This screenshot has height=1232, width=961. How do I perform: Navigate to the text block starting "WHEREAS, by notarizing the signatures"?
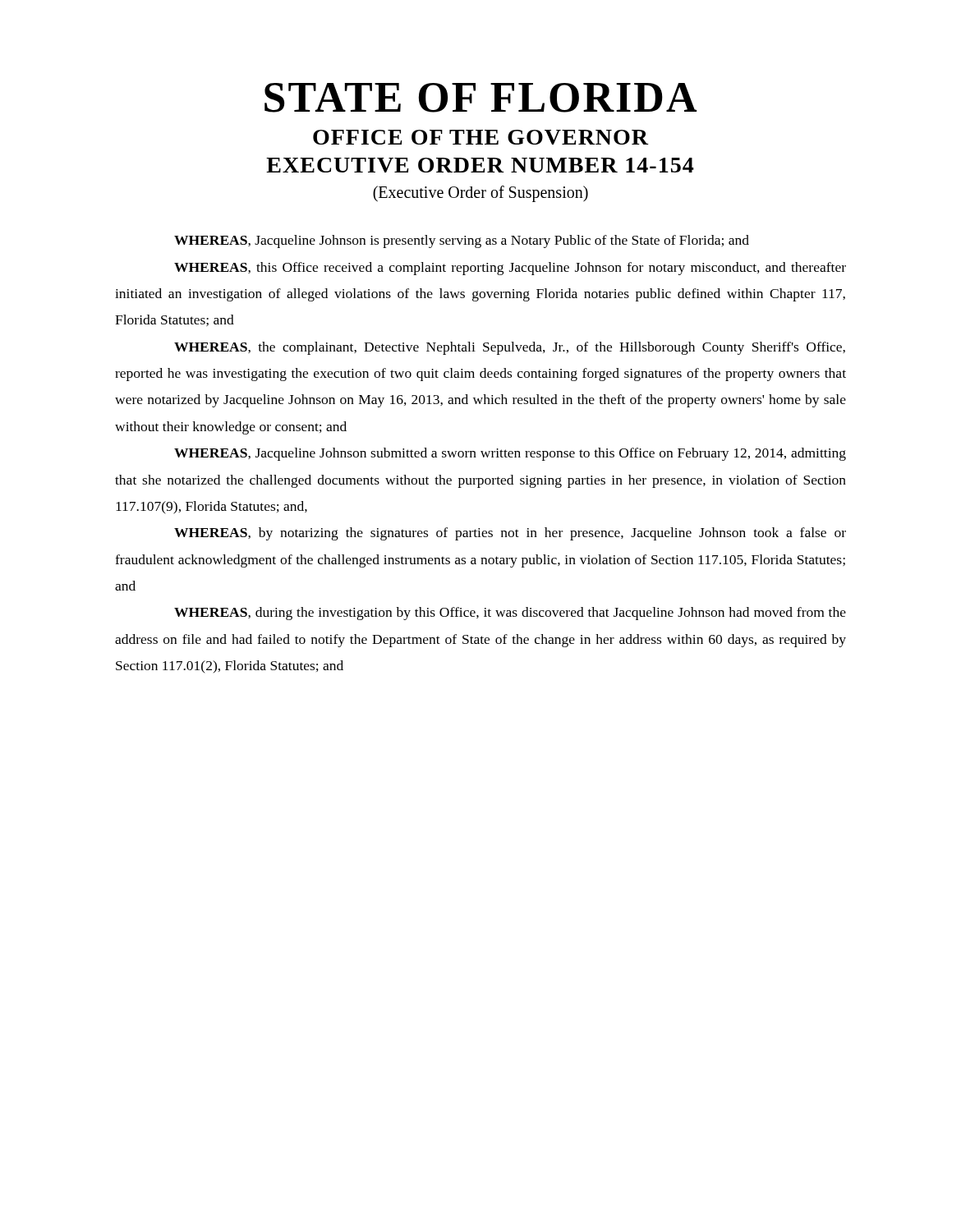pos(480,559)
